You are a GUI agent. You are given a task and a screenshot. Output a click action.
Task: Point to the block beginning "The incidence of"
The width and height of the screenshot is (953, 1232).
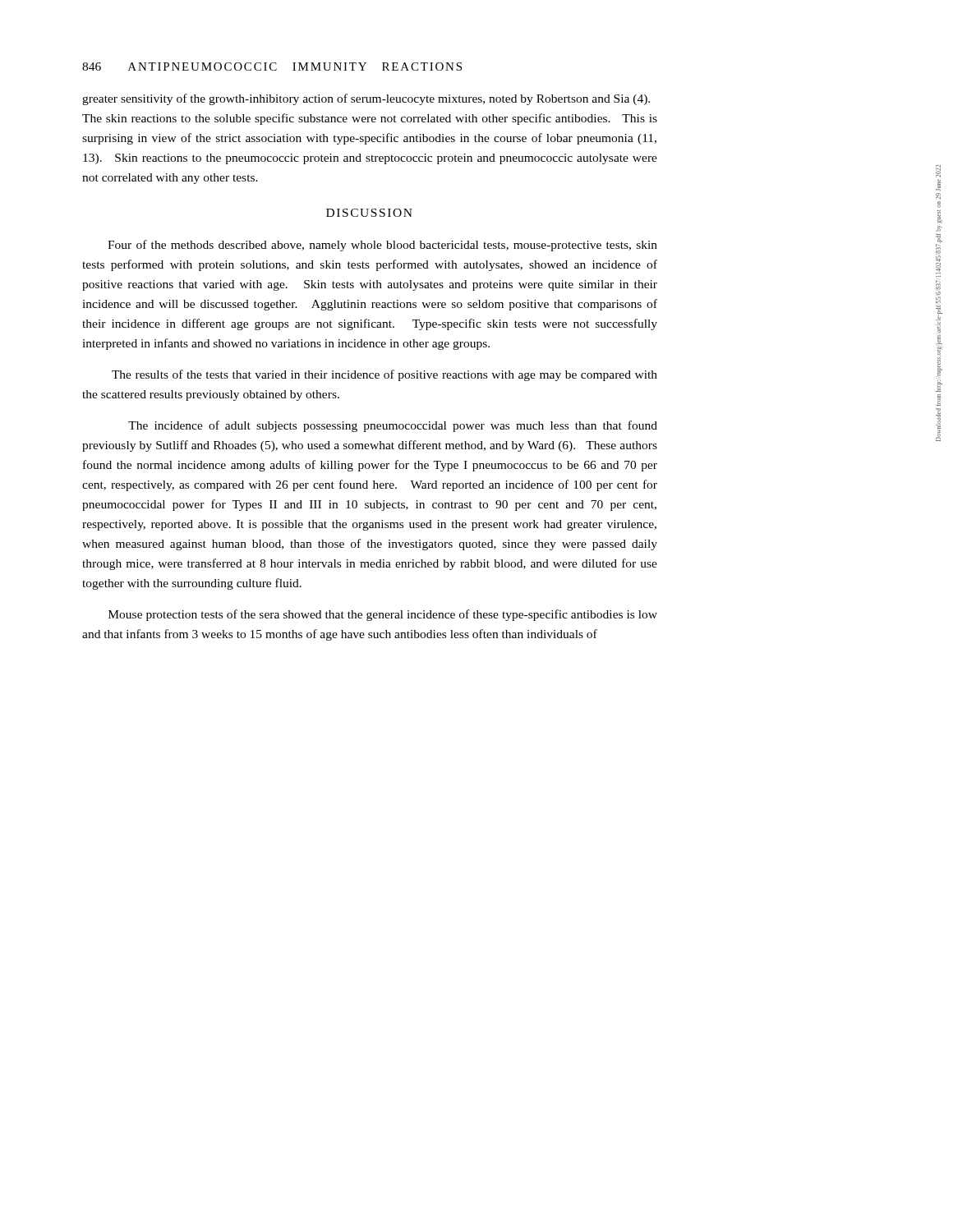(x=370, y=504)
